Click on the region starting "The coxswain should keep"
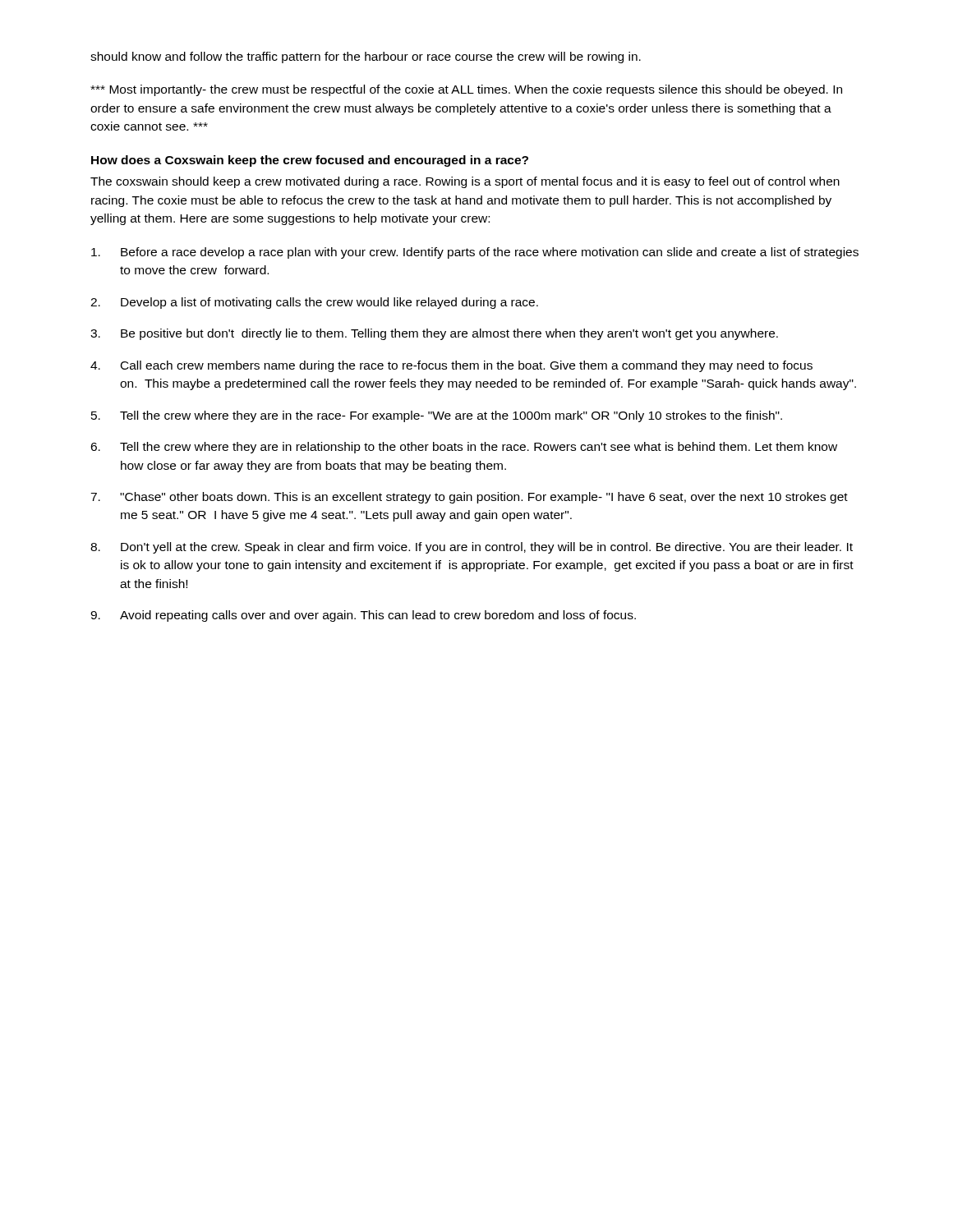 (465, 200)
